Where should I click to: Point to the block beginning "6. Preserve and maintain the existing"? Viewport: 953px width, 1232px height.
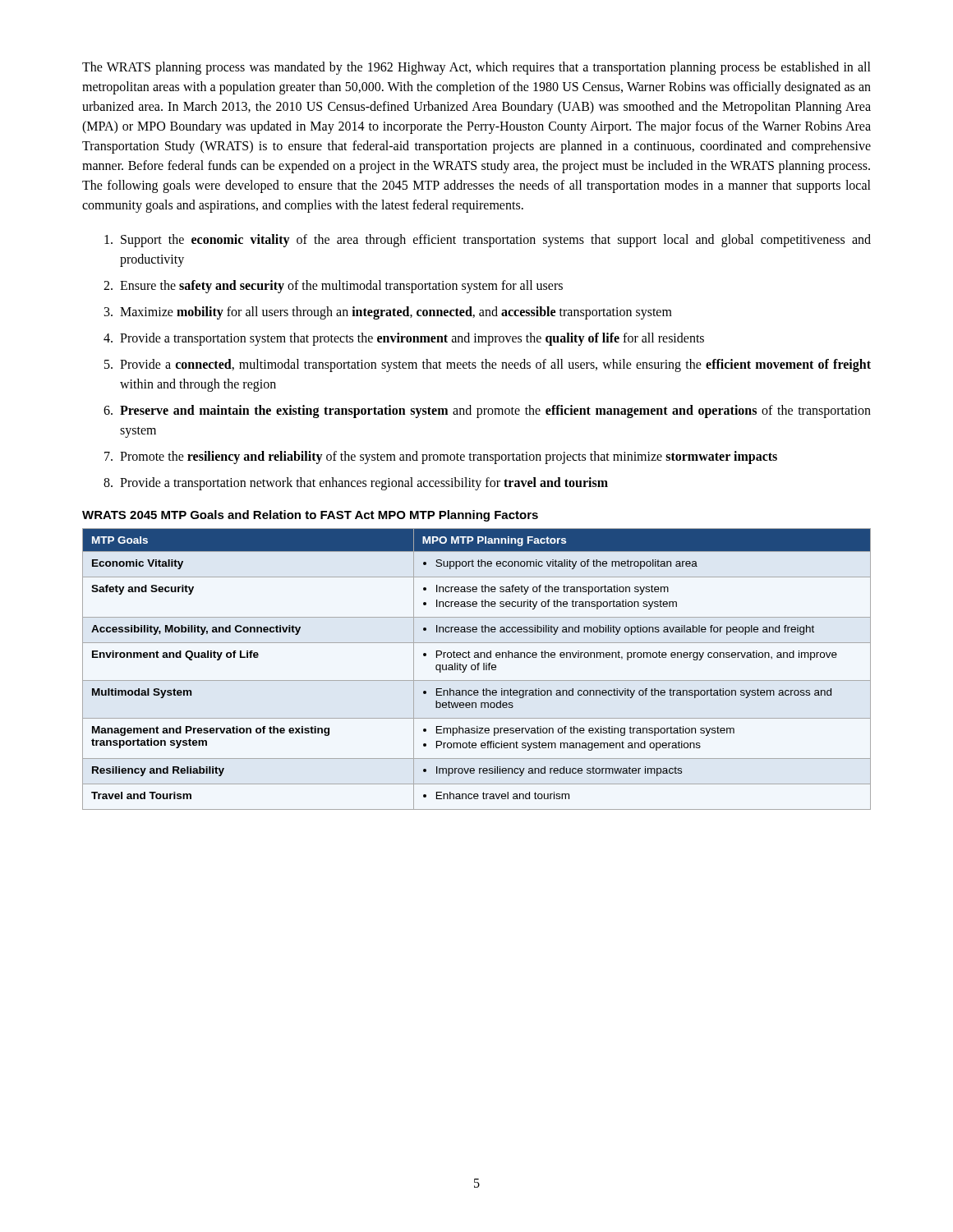click(476, 420)
